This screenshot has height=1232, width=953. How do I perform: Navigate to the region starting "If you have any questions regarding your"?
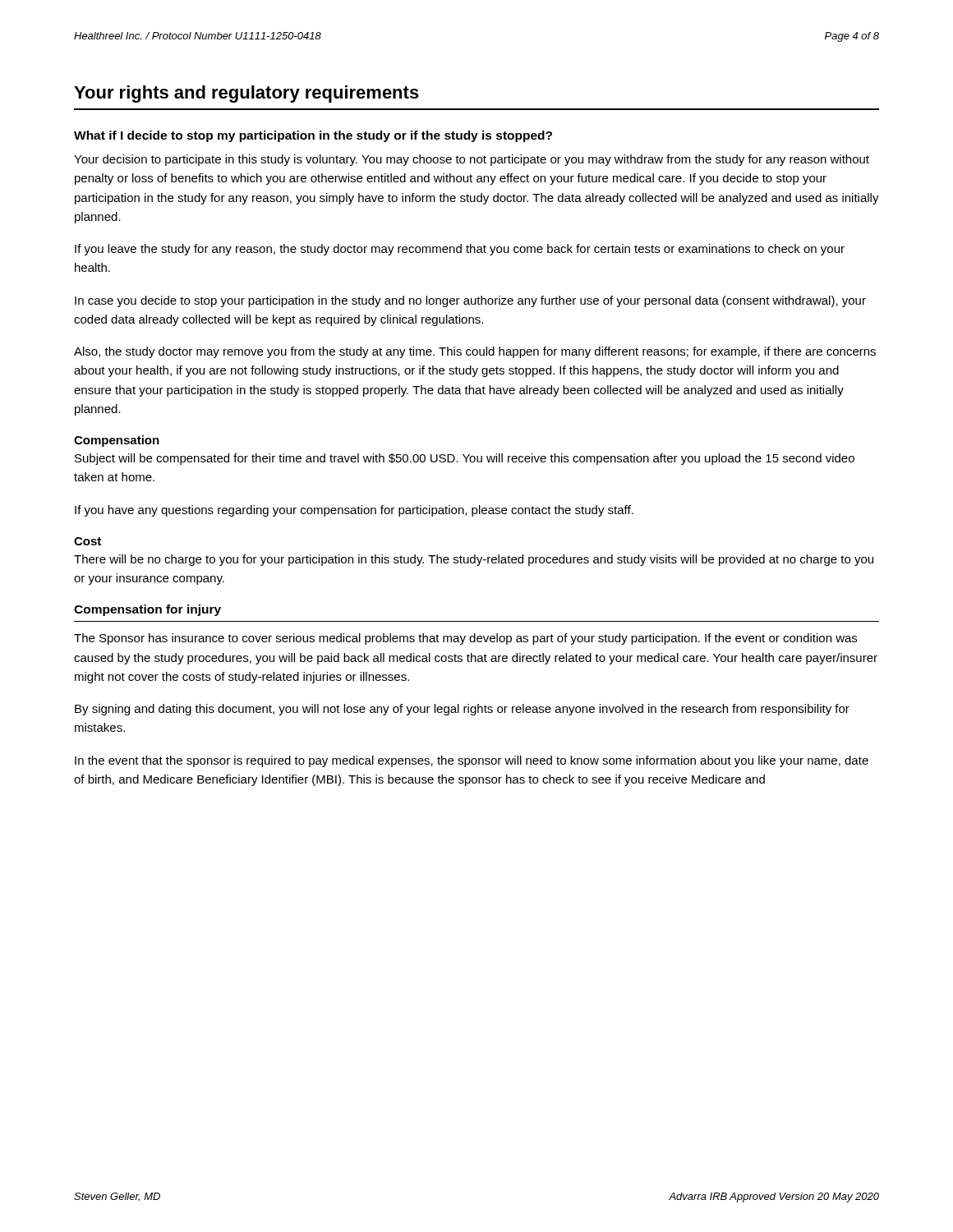tap(354, 509)
